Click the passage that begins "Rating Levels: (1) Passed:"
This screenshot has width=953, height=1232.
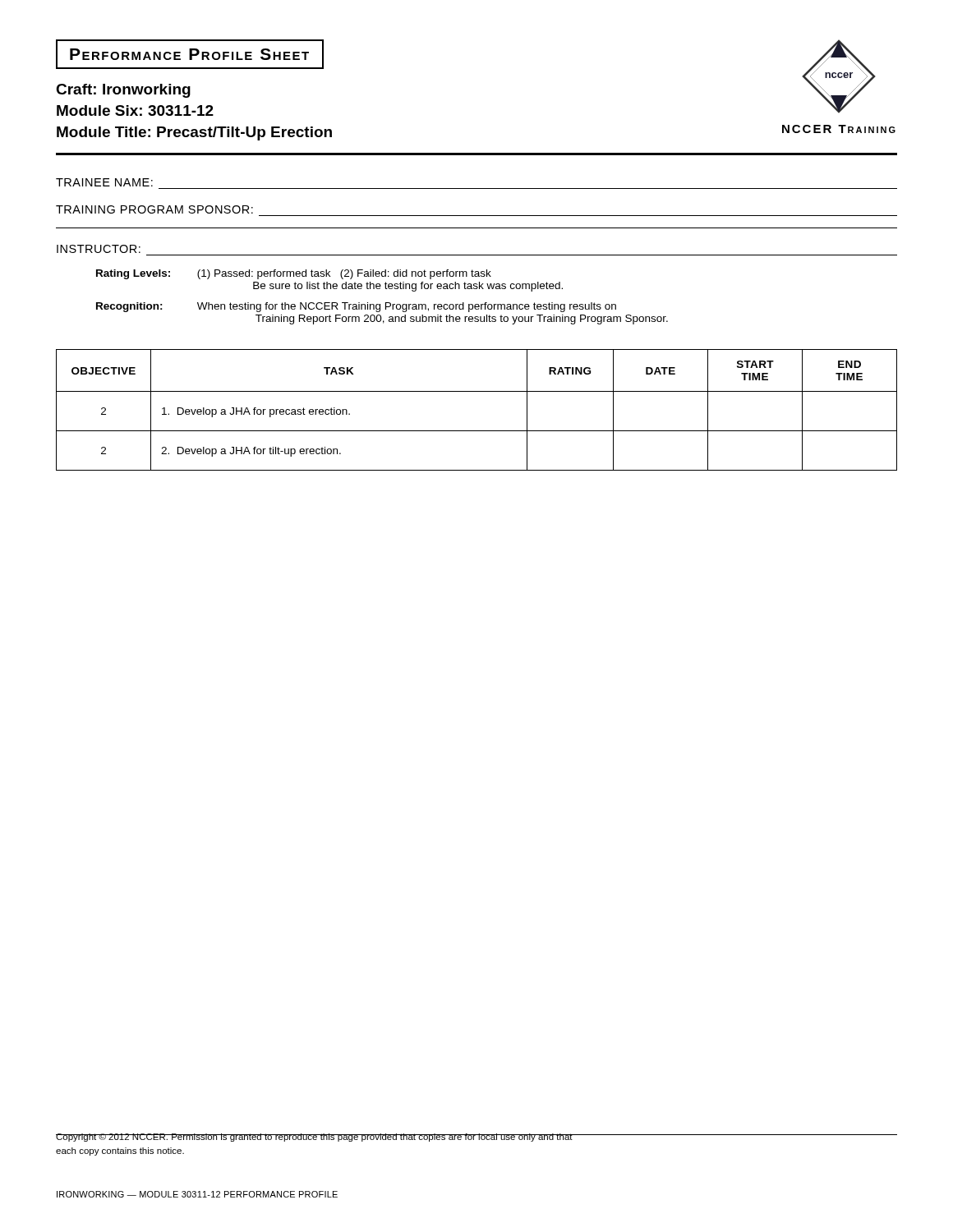coord(496,279)
